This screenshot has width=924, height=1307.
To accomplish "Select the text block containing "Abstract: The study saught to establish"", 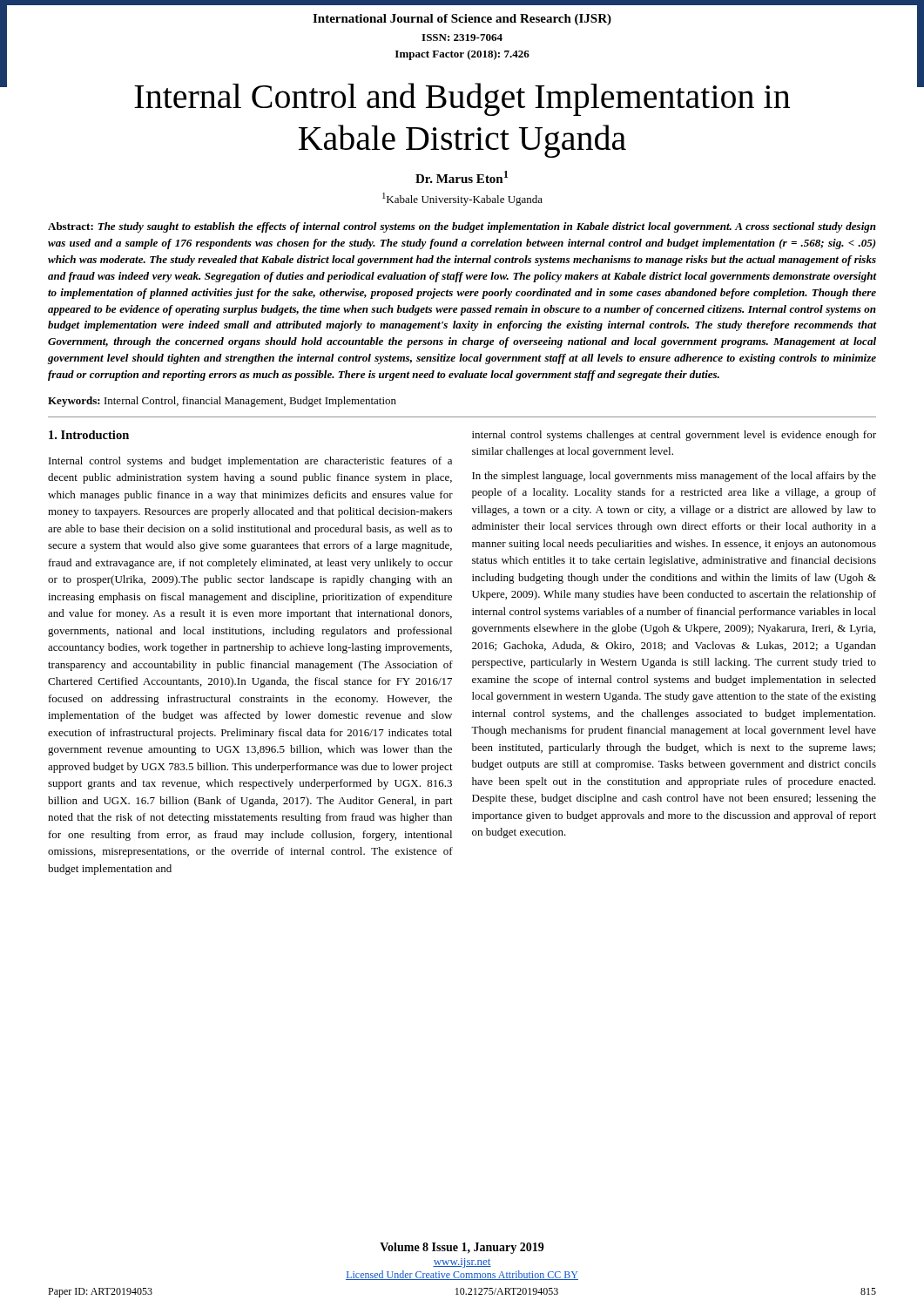I will click(x=462, y=300).
